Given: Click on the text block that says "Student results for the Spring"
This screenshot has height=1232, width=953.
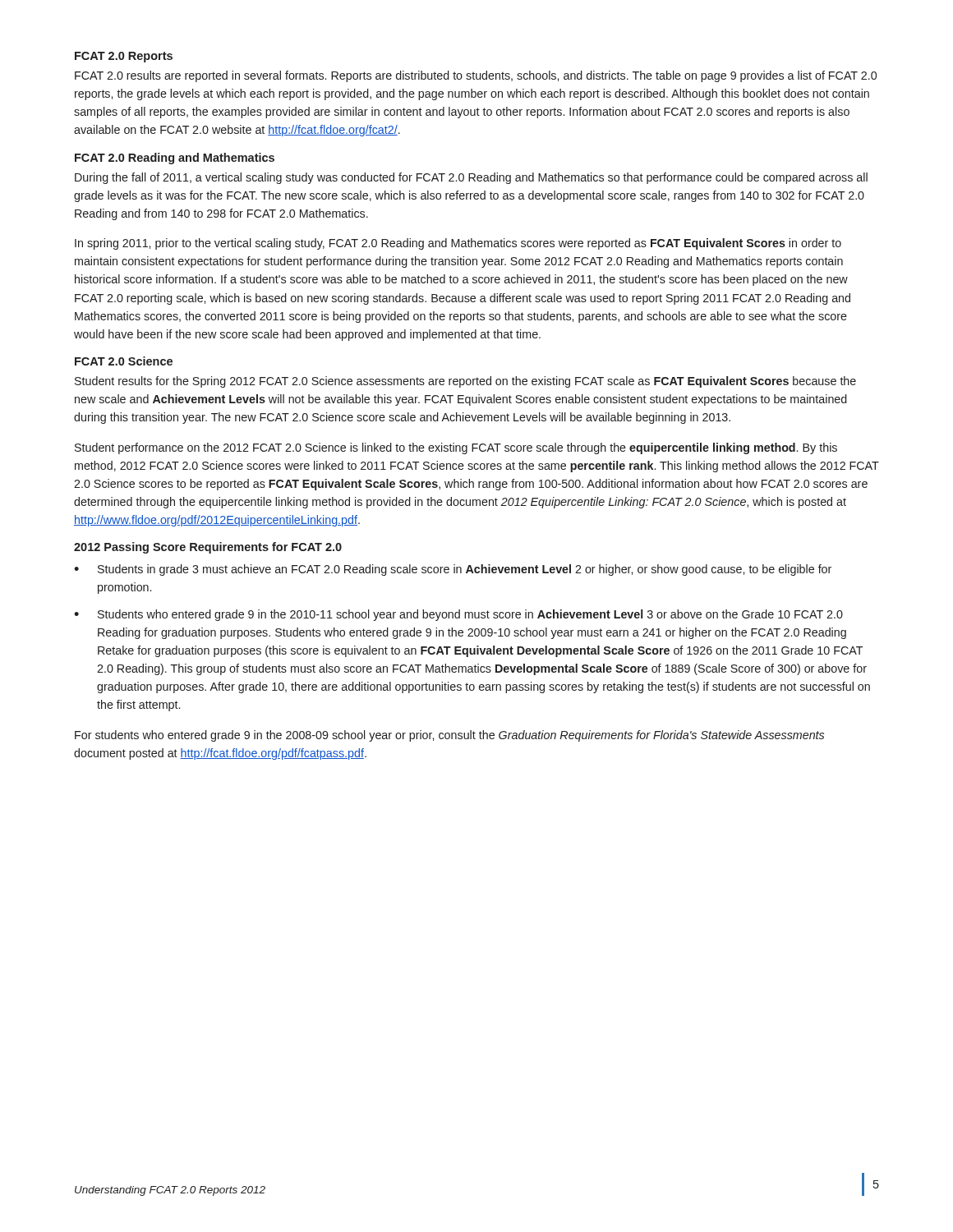Looking at the screenshot, I should click(465, 399).
